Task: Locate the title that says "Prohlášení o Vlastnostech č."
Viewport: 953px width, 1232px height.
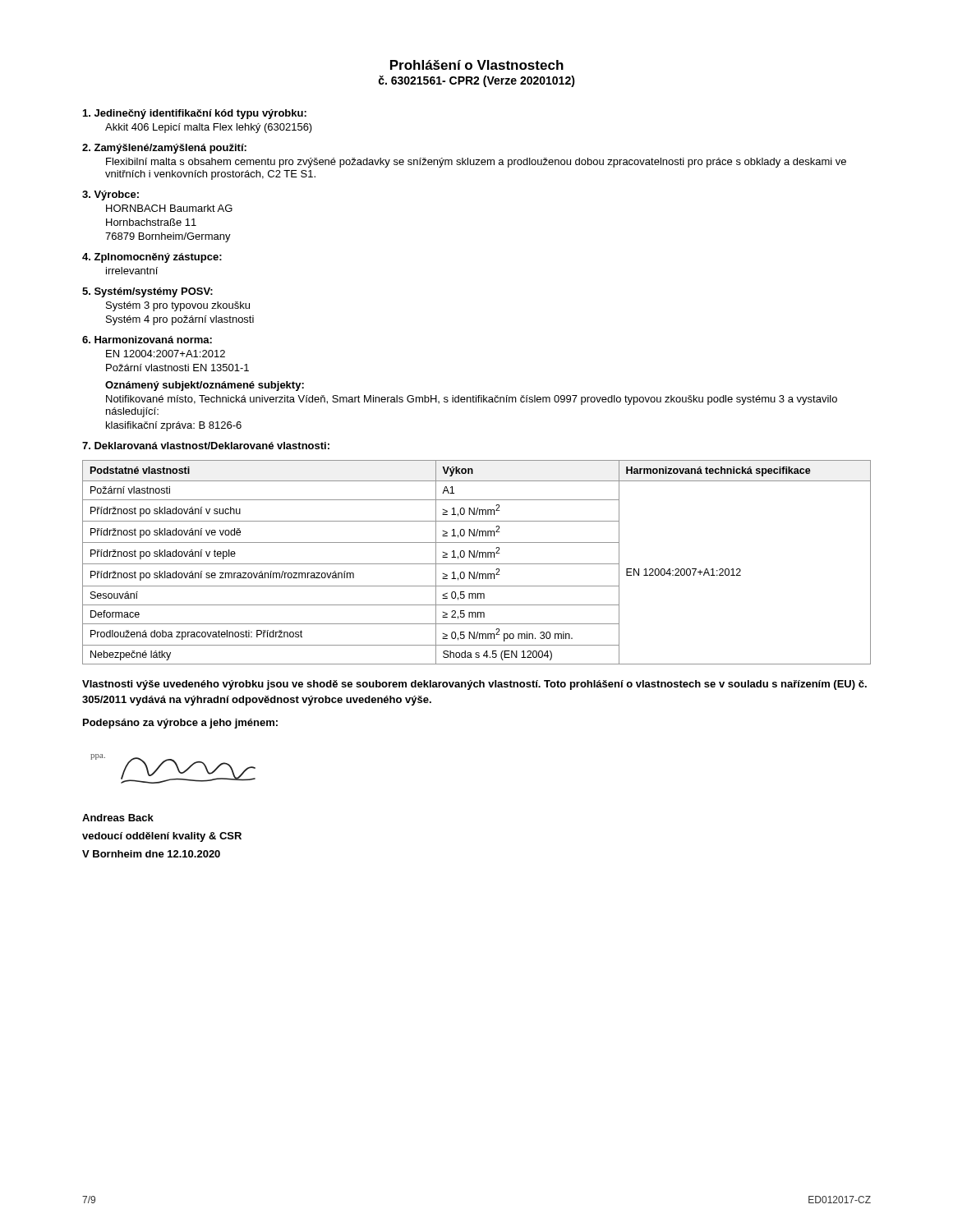Action: tap(476, 72)
